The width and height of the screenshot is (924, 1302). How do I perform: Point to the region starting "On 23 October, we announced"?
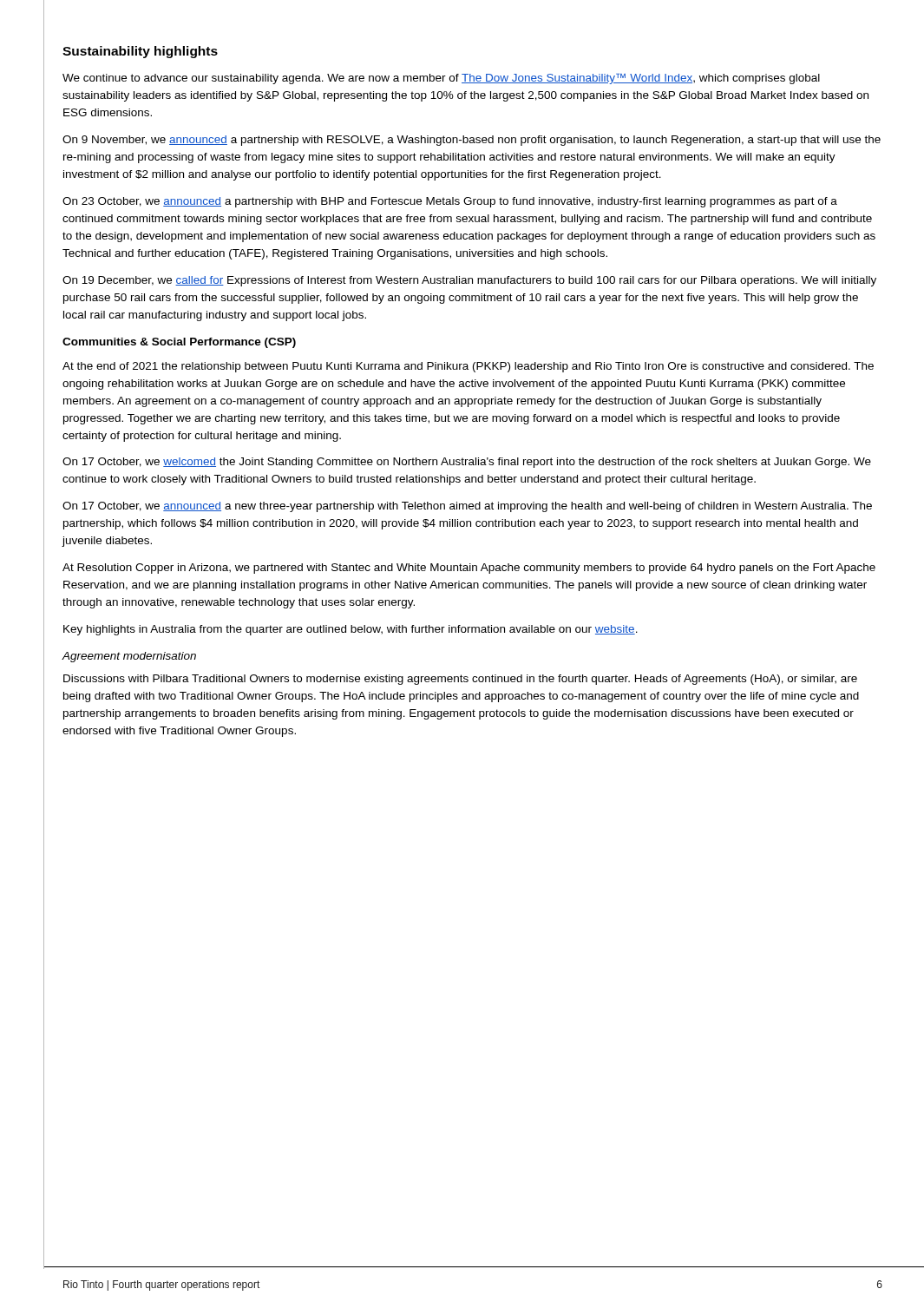tap(469, 227)
